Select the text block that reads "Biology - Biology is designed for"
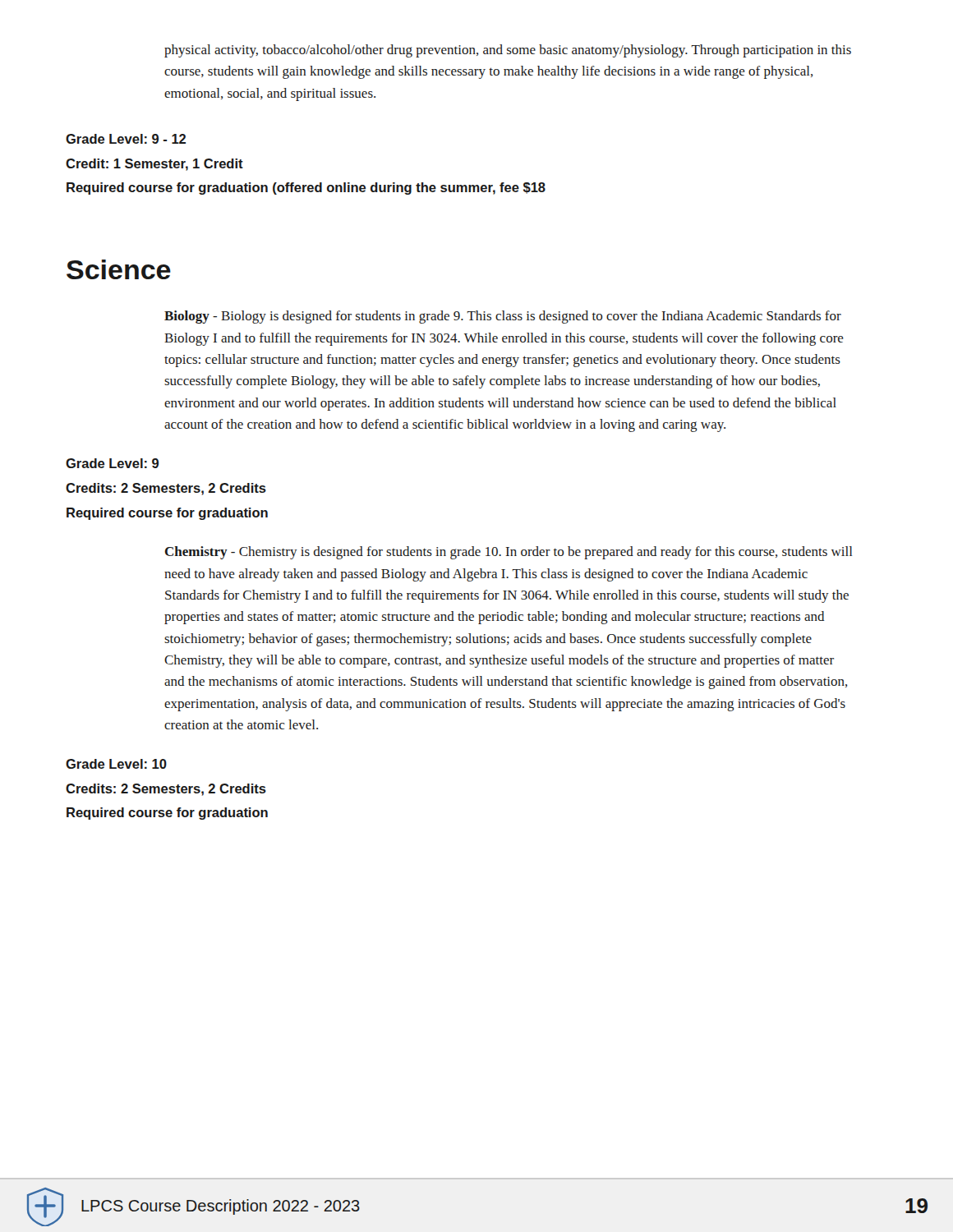The height and width of the screenshot is (1232, 953). (x=504, y=370)
